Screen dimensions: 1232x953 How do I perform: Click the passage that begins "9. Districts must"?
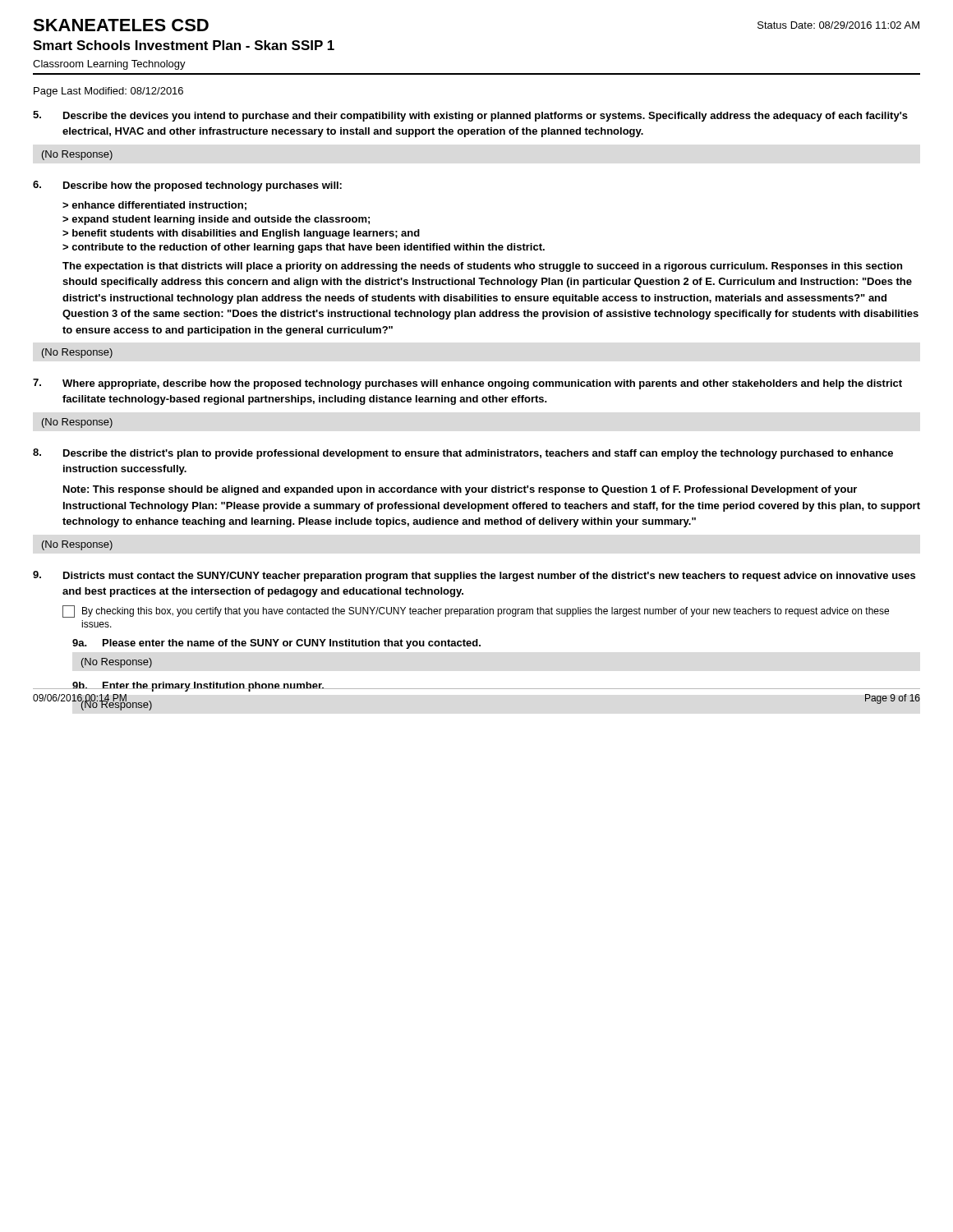pyautogui.click(x=476, y=584)
